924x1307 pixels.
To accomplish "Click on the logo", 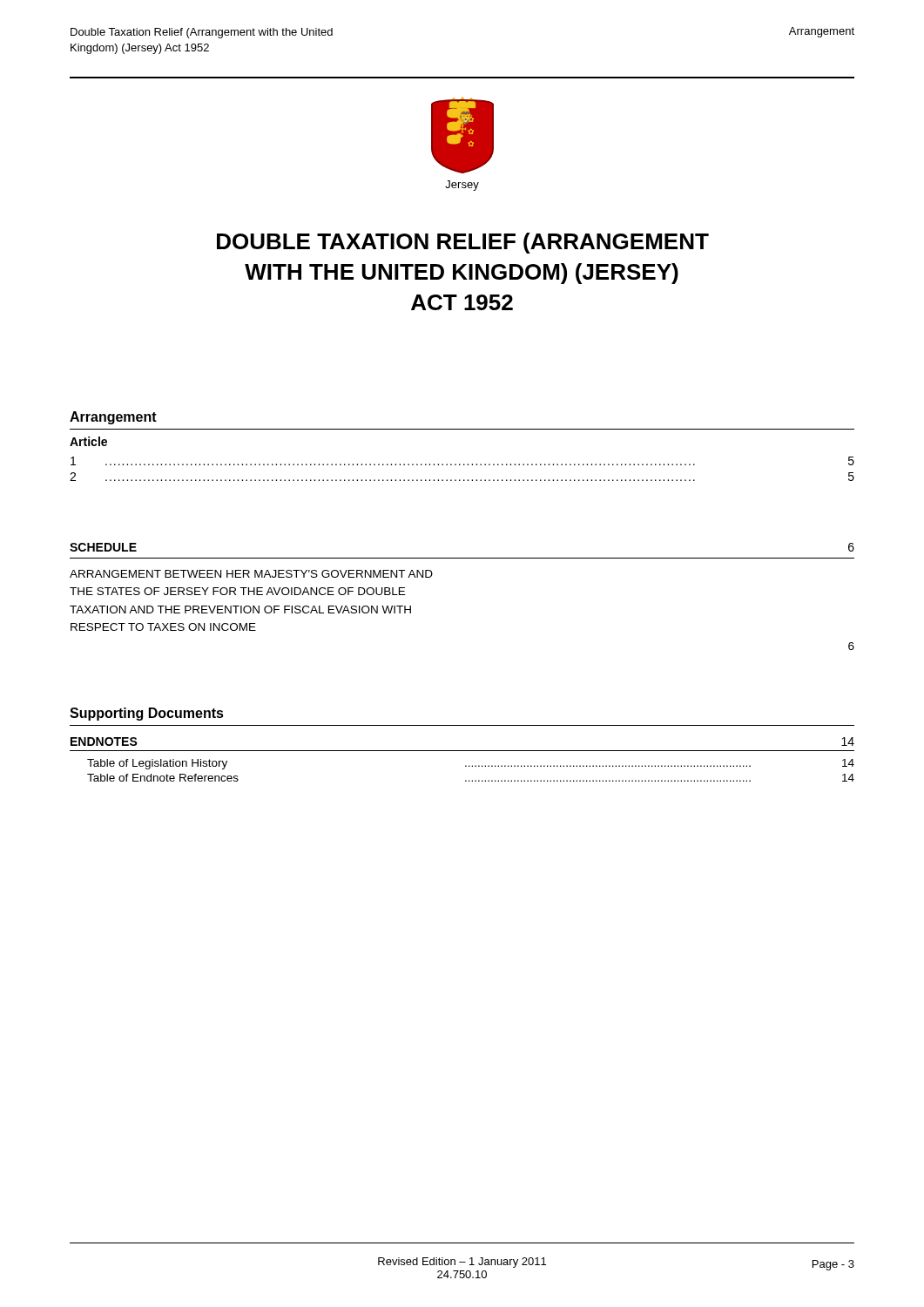I will pyautogui.click(x=462, y=143).
